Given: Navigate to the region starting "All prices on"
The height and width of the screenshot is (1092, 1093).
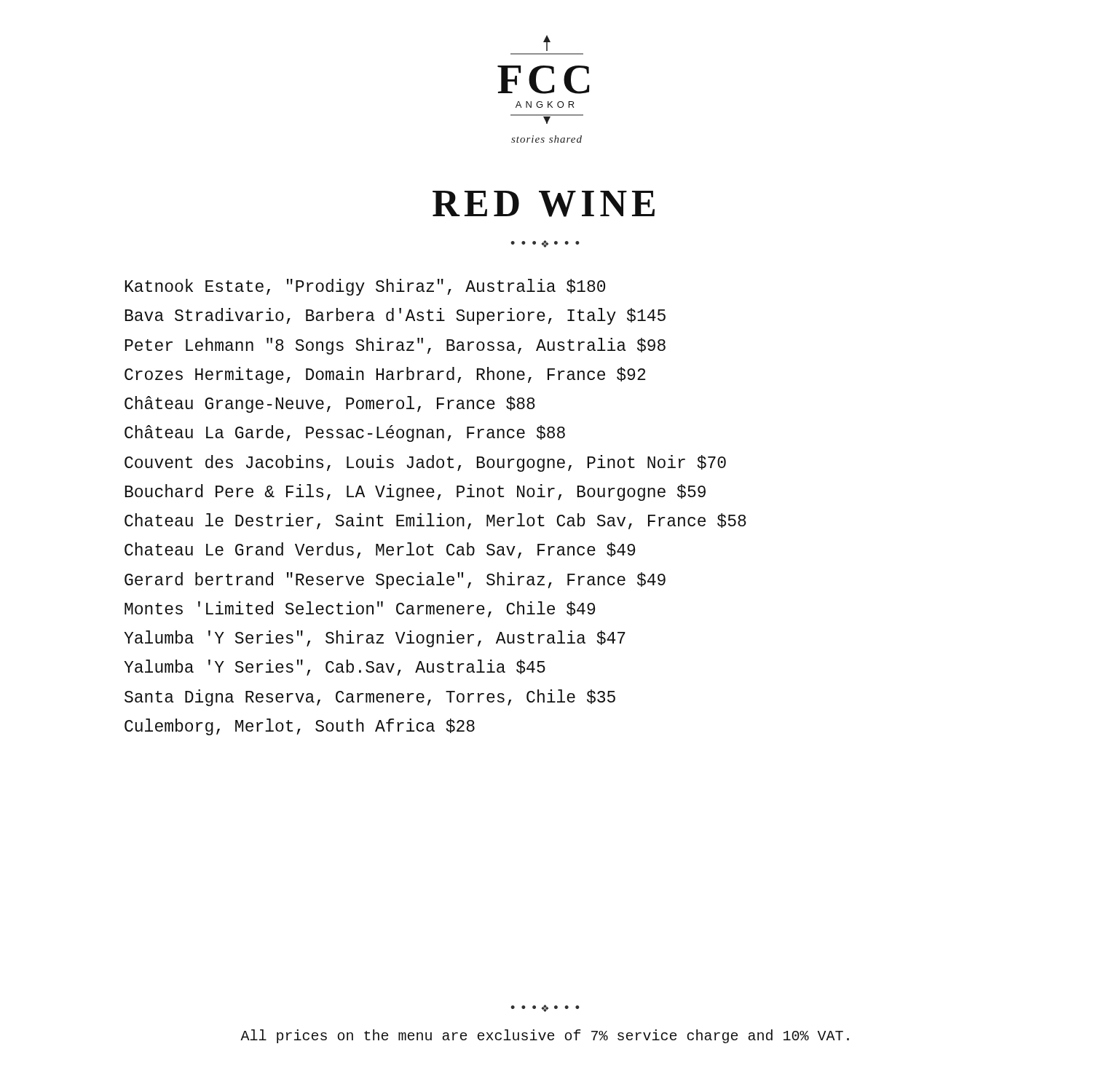Looking at the screenshot, I should 546,1036.
